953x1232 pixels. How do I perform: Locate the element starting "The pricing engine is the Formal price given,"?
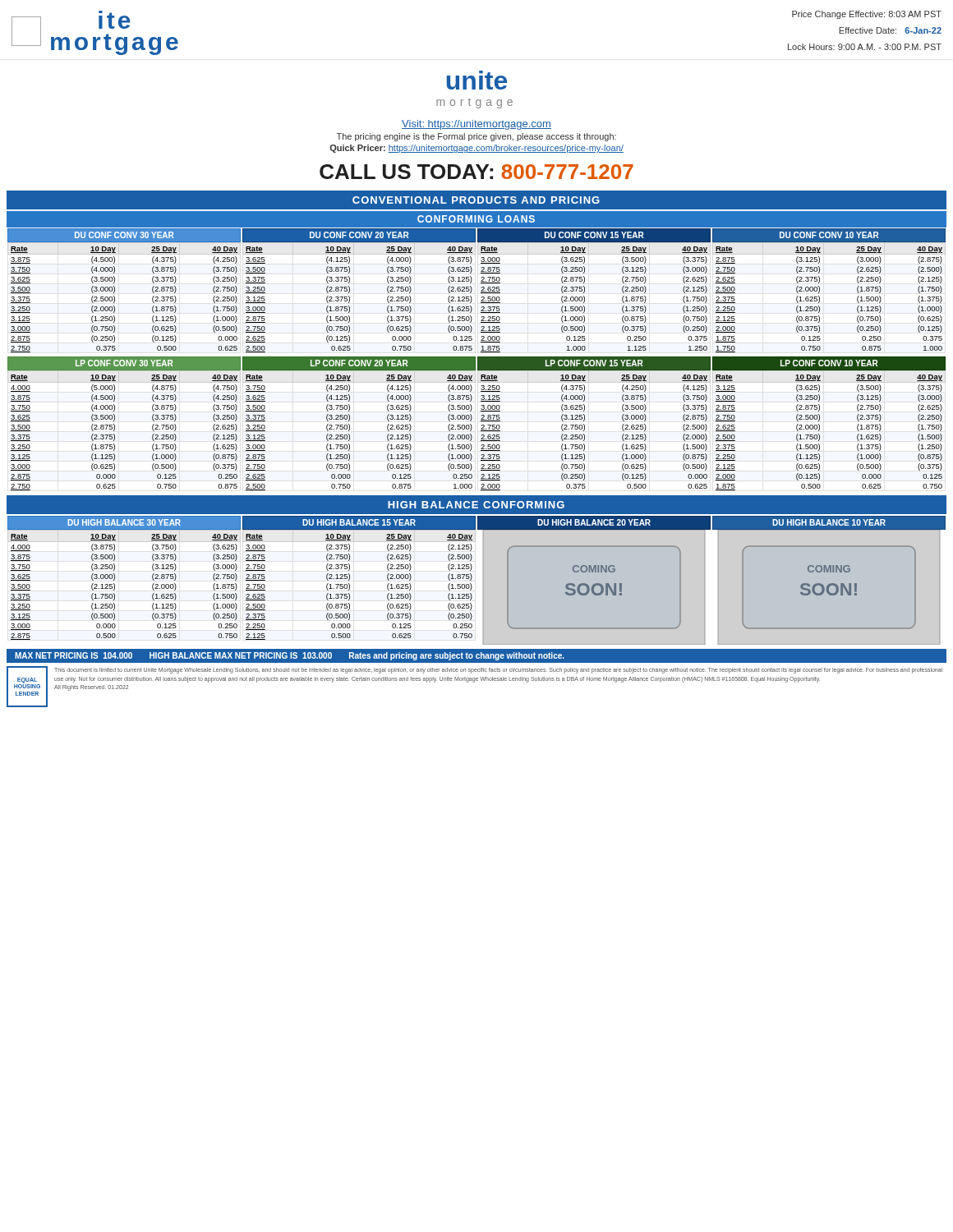[x=476, y=137]
